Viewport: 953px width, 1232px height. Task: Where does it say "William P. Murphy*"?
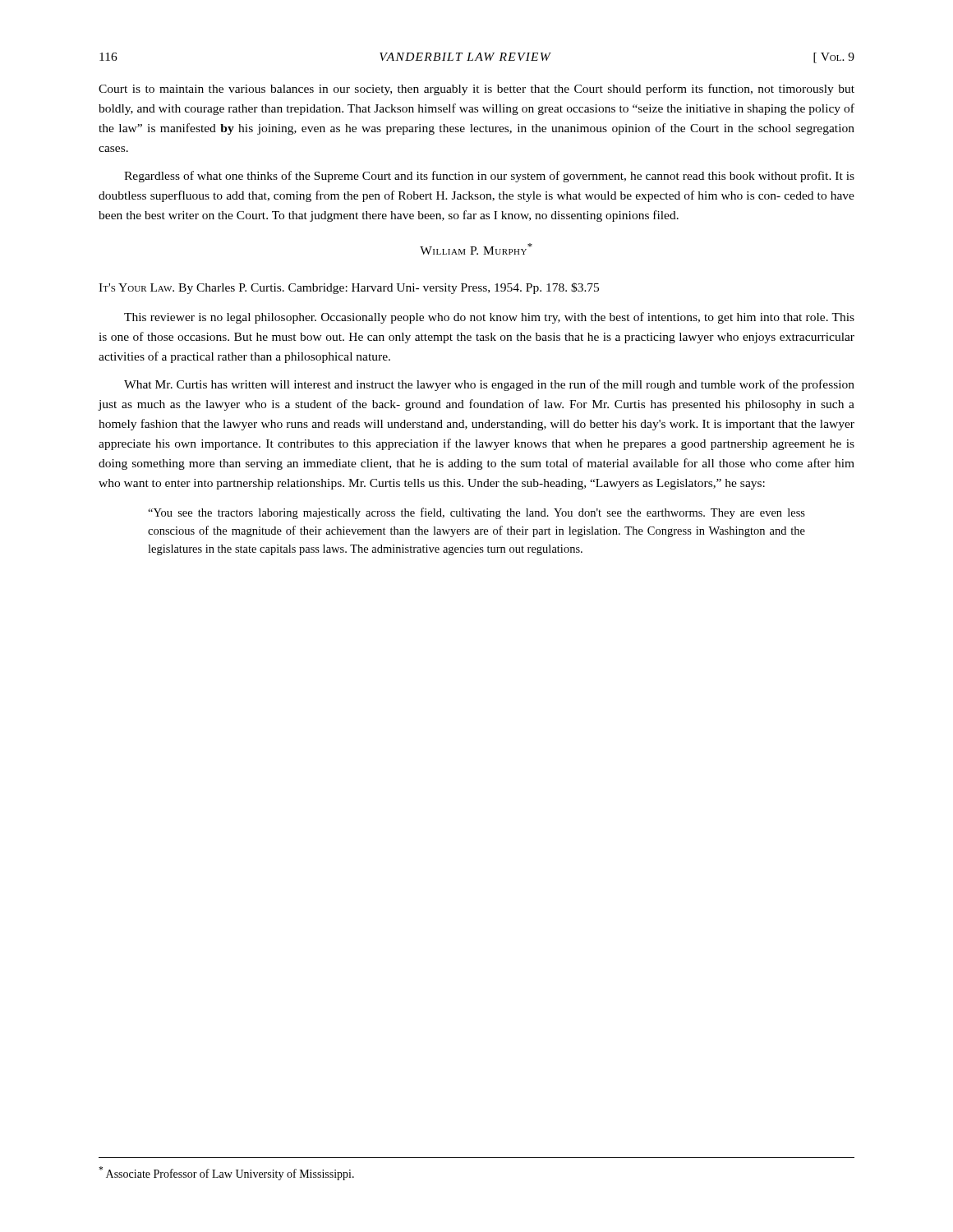pyautogui.click(x=476, y=249)
